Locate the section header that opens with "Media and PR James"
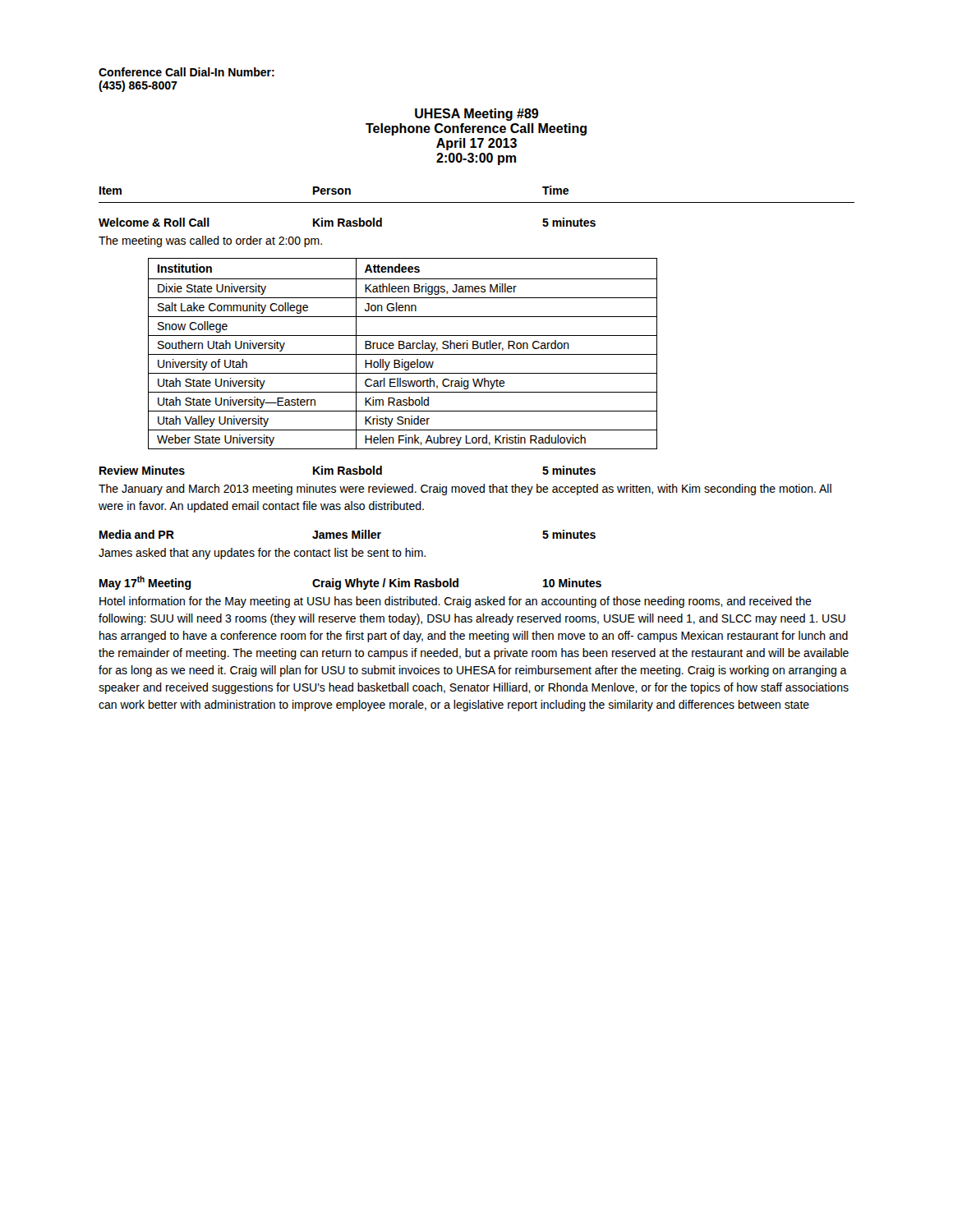 [348, 534]
